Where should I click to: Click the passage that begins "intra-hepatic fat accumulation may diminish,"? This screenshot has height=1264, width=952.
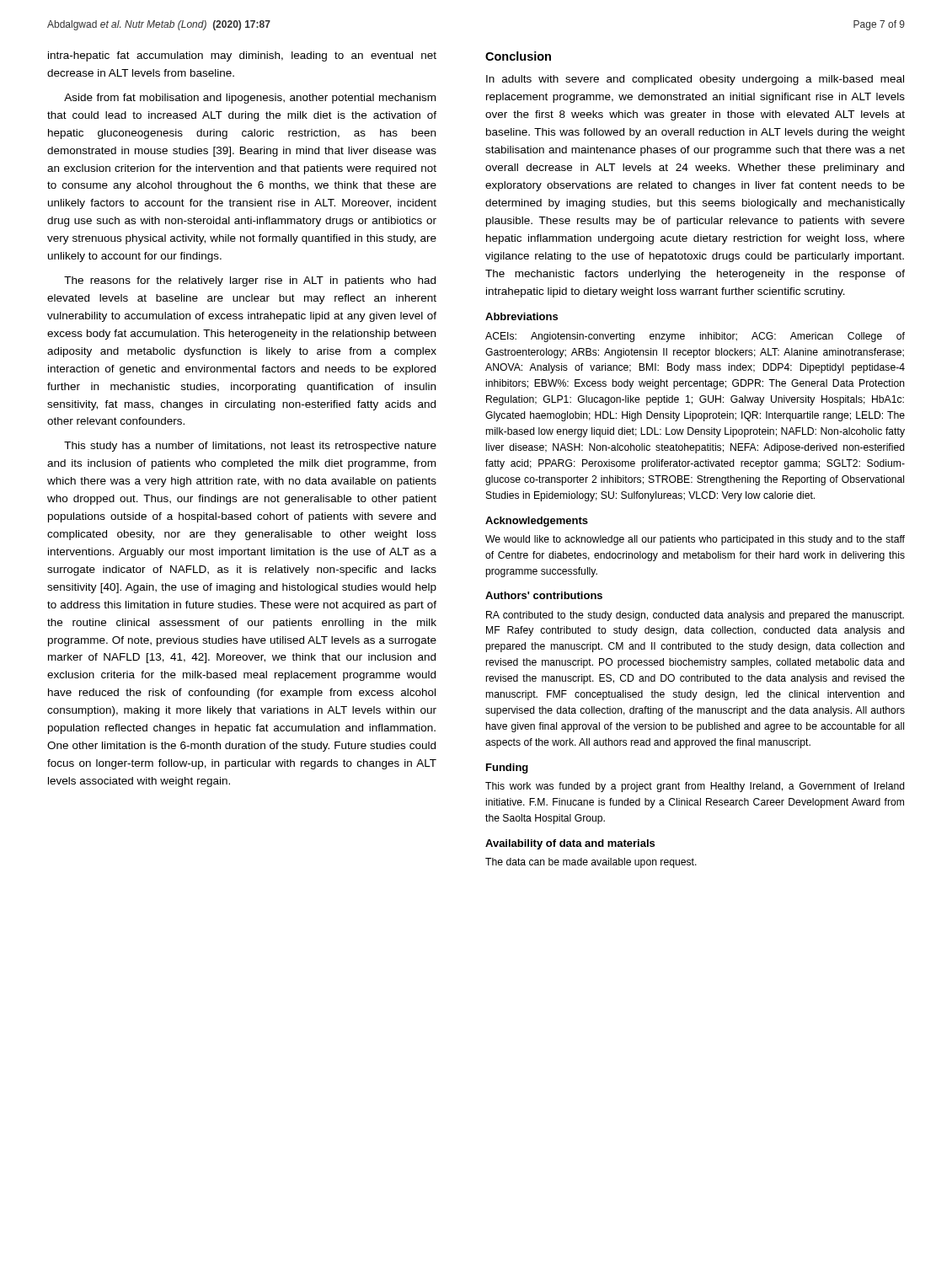(x=242, y=56)
